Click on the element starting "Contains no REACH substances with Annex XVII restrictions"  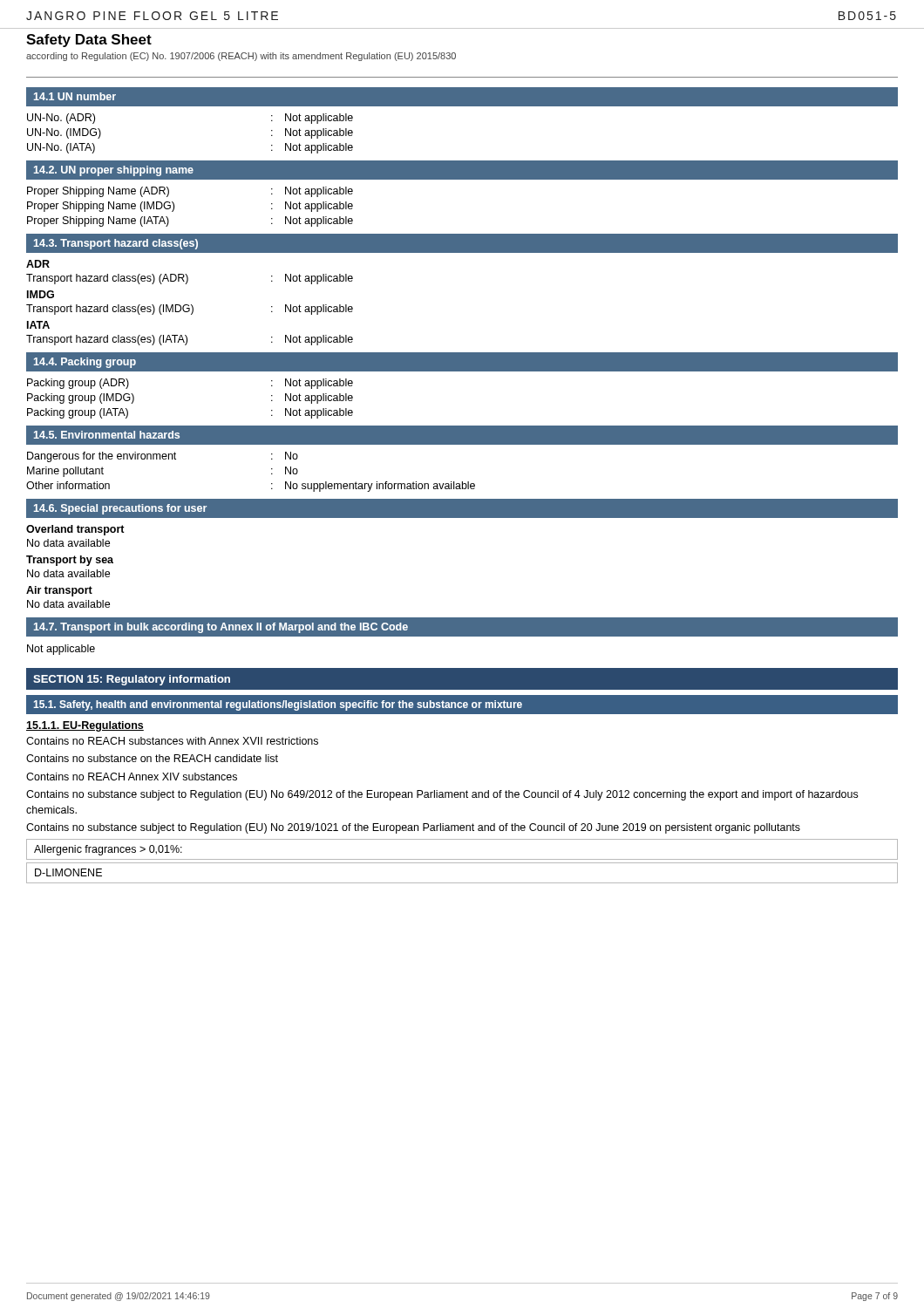coord(462,785)
